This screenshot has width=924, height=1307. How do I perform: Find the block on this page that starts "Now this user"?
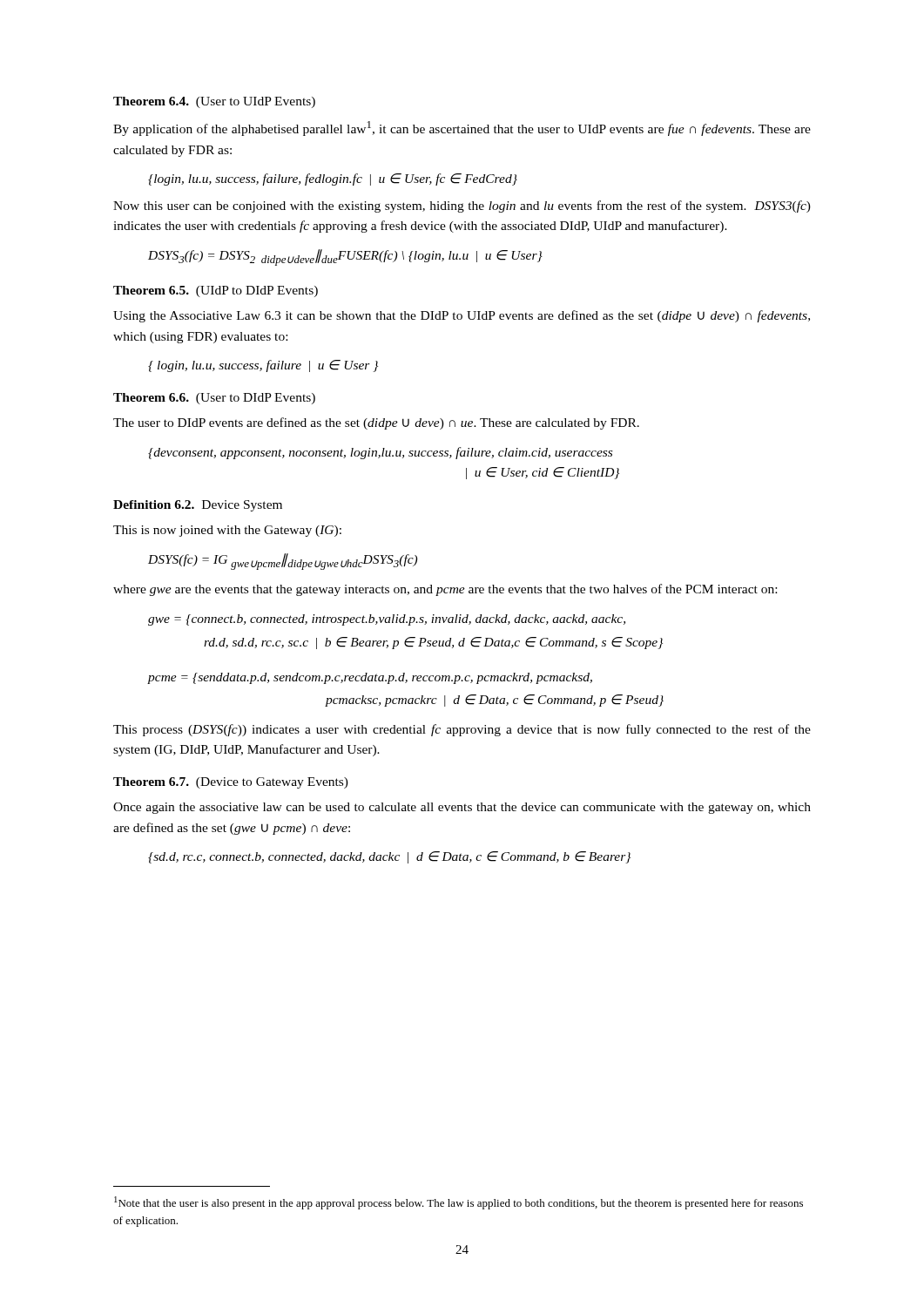tap(462, 216)
